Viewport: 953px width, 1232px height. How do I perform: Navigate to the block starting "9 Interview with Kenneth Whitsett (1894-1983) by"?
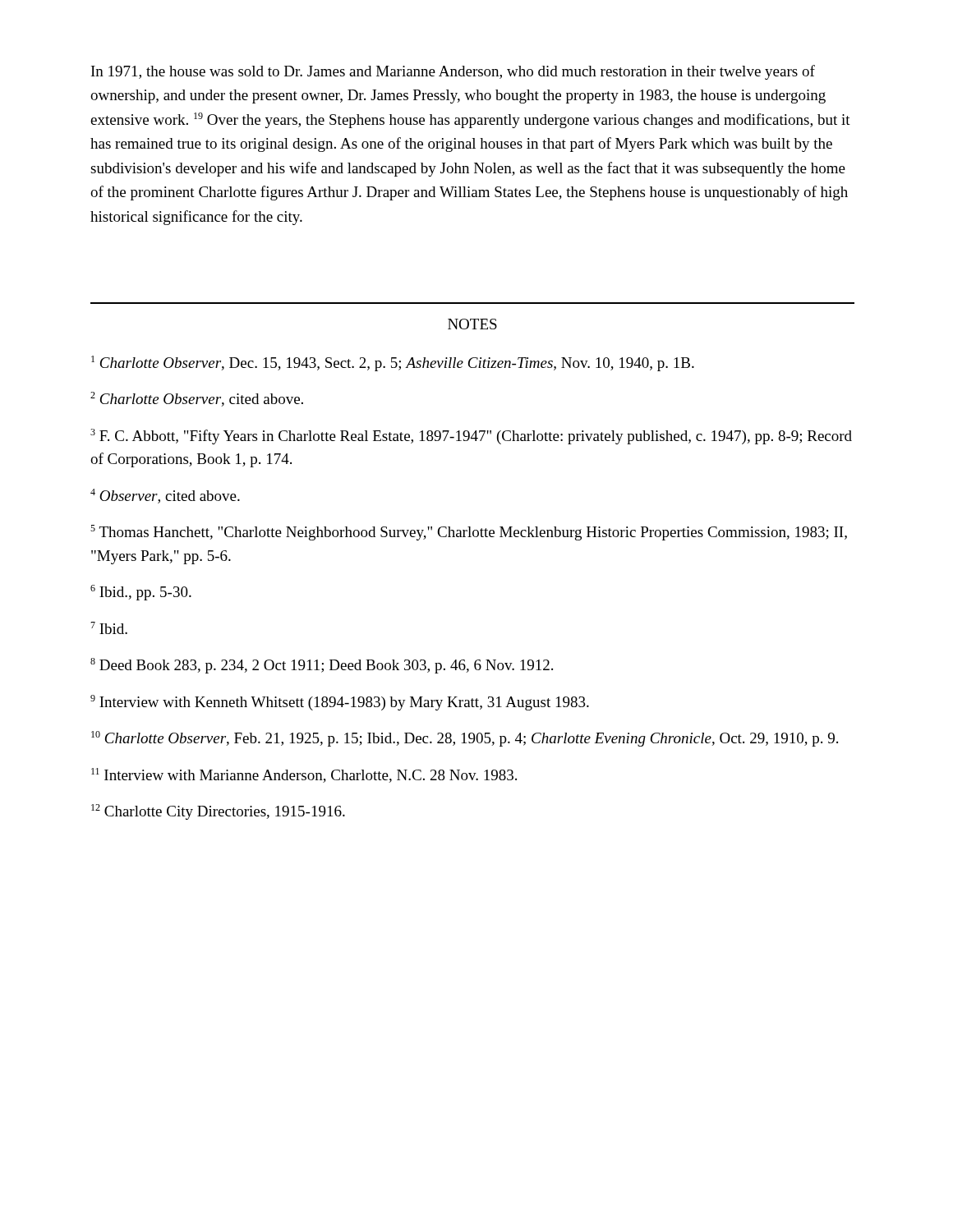[x=340, y=701]
